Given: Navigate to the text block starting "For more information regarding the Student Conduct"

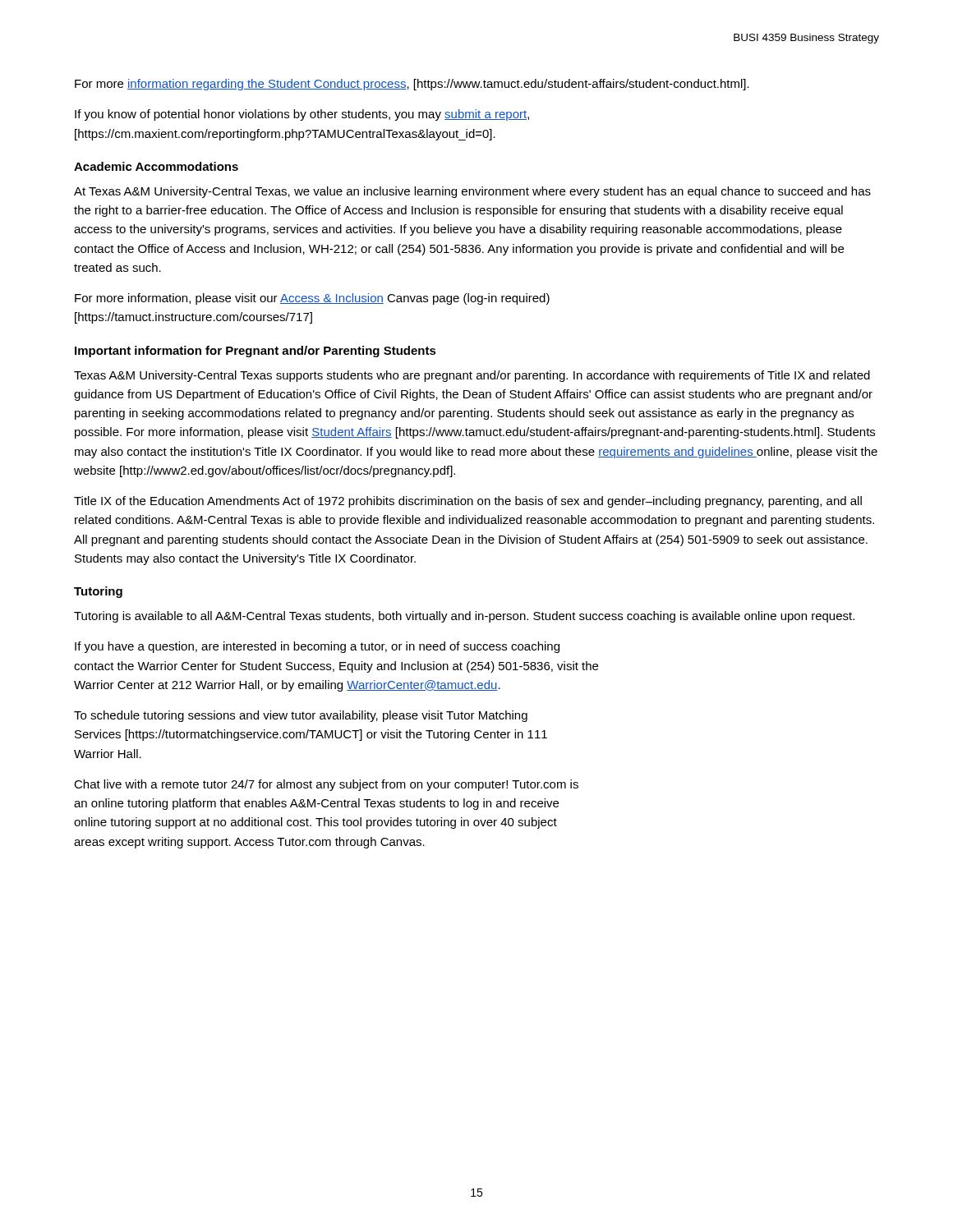Looking at the screenshot, I should coord(412,83).
